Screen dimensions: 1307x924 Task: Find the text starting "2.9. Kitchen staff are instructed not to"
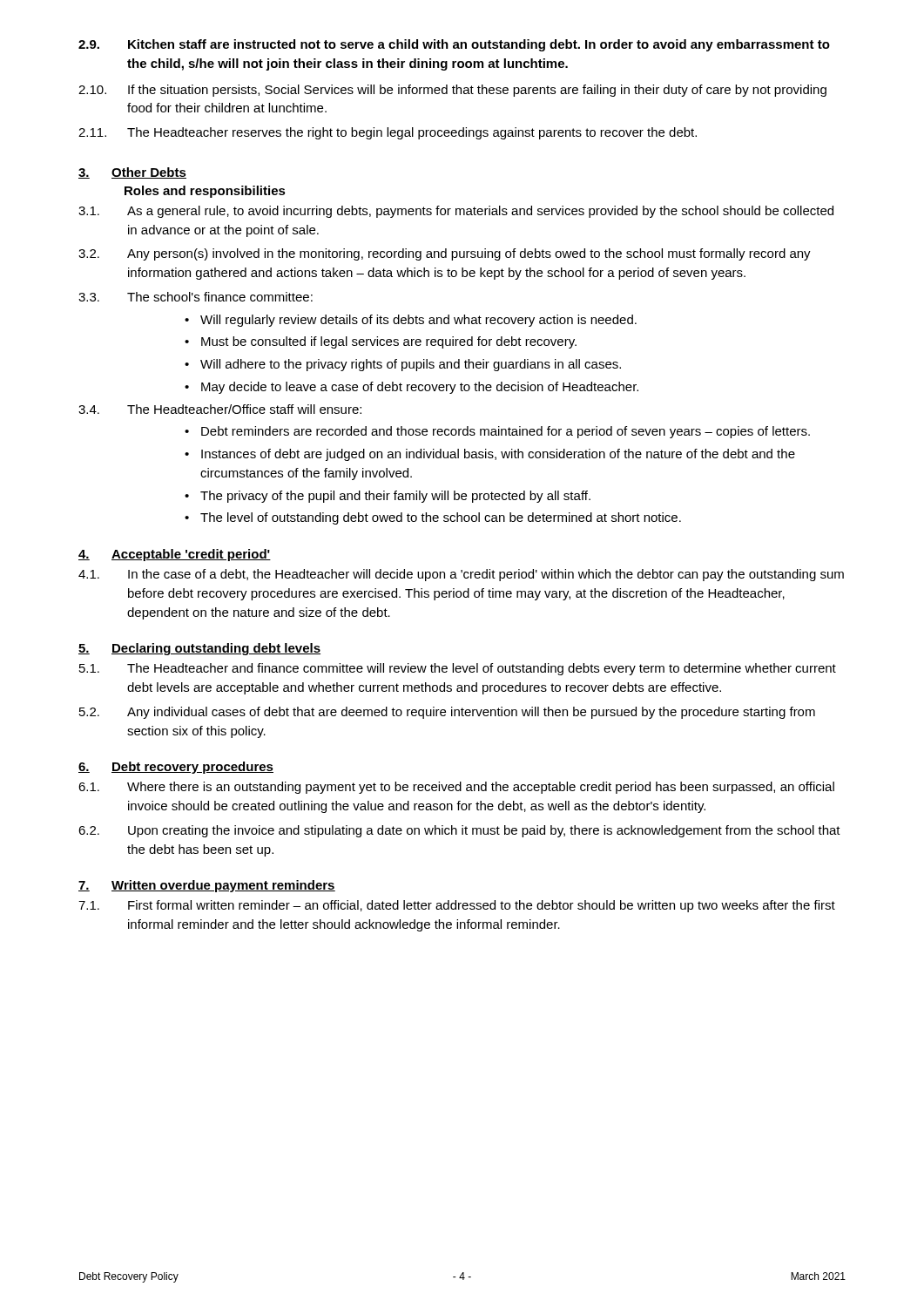pos(462,54)
